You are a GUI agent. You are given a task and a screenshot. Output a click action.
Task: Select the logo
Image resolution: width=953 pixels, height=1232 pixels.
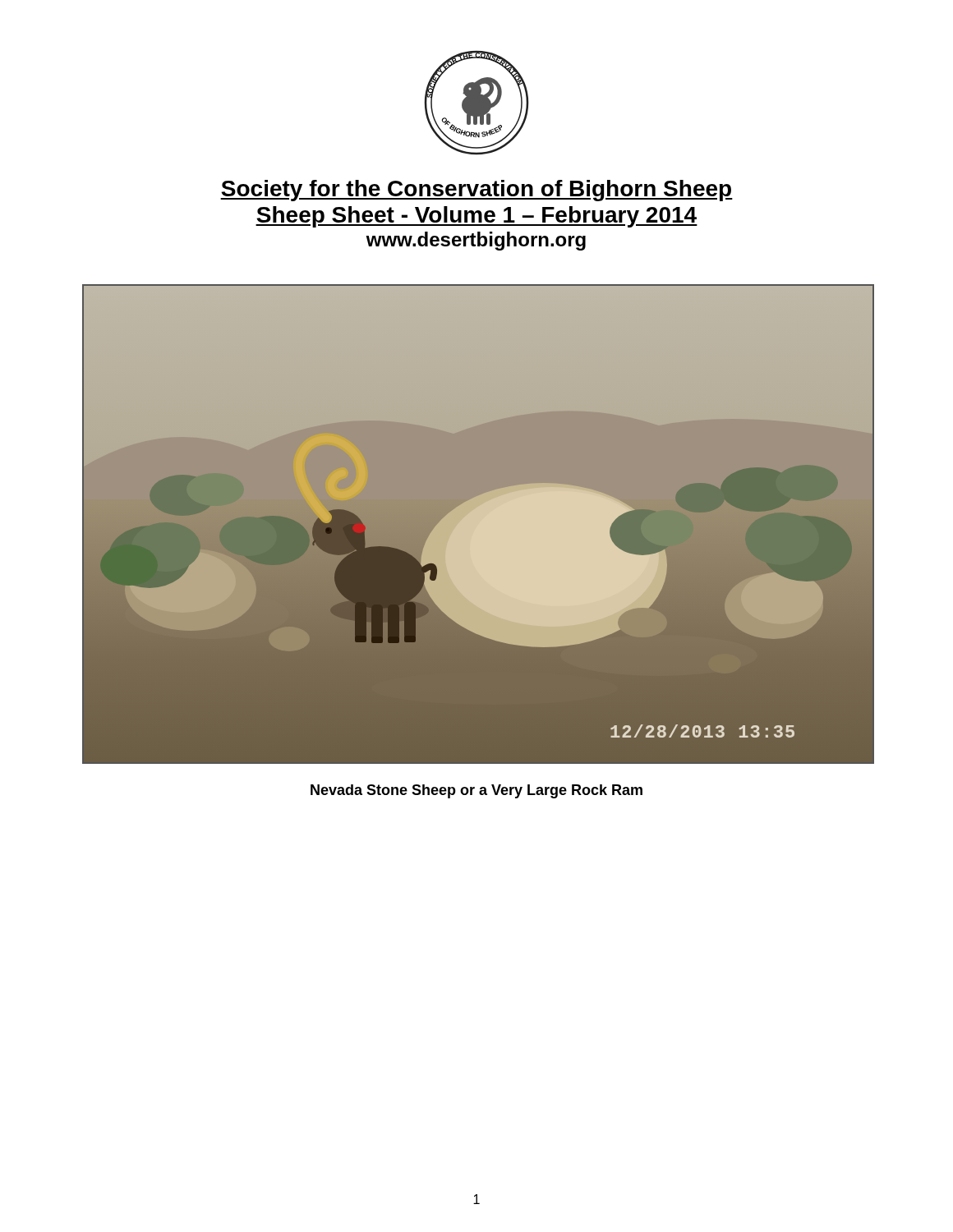tap(476, 104)
